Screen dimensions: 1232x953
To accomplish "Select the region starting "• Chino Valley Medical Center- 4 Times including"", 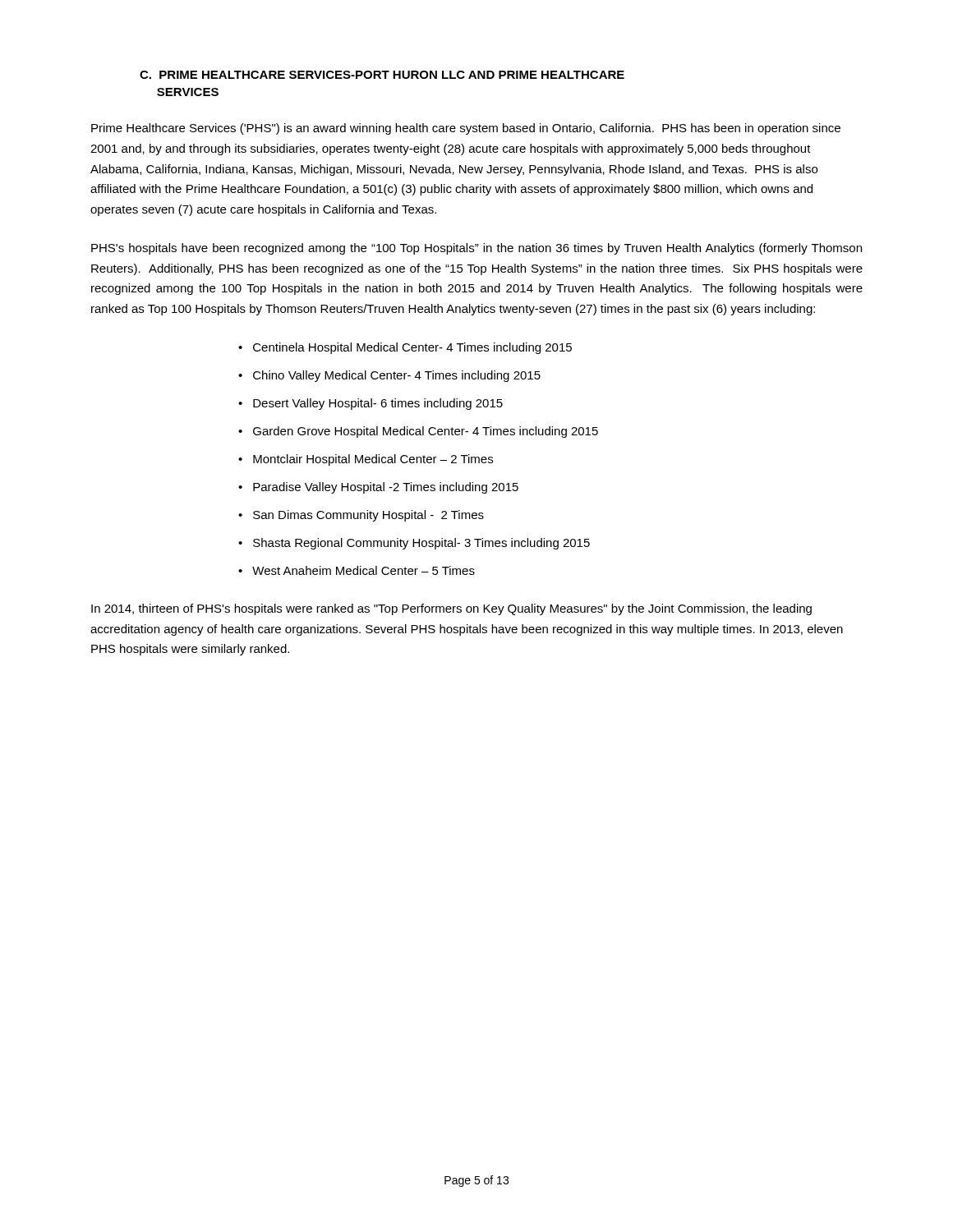I will 389,375.
